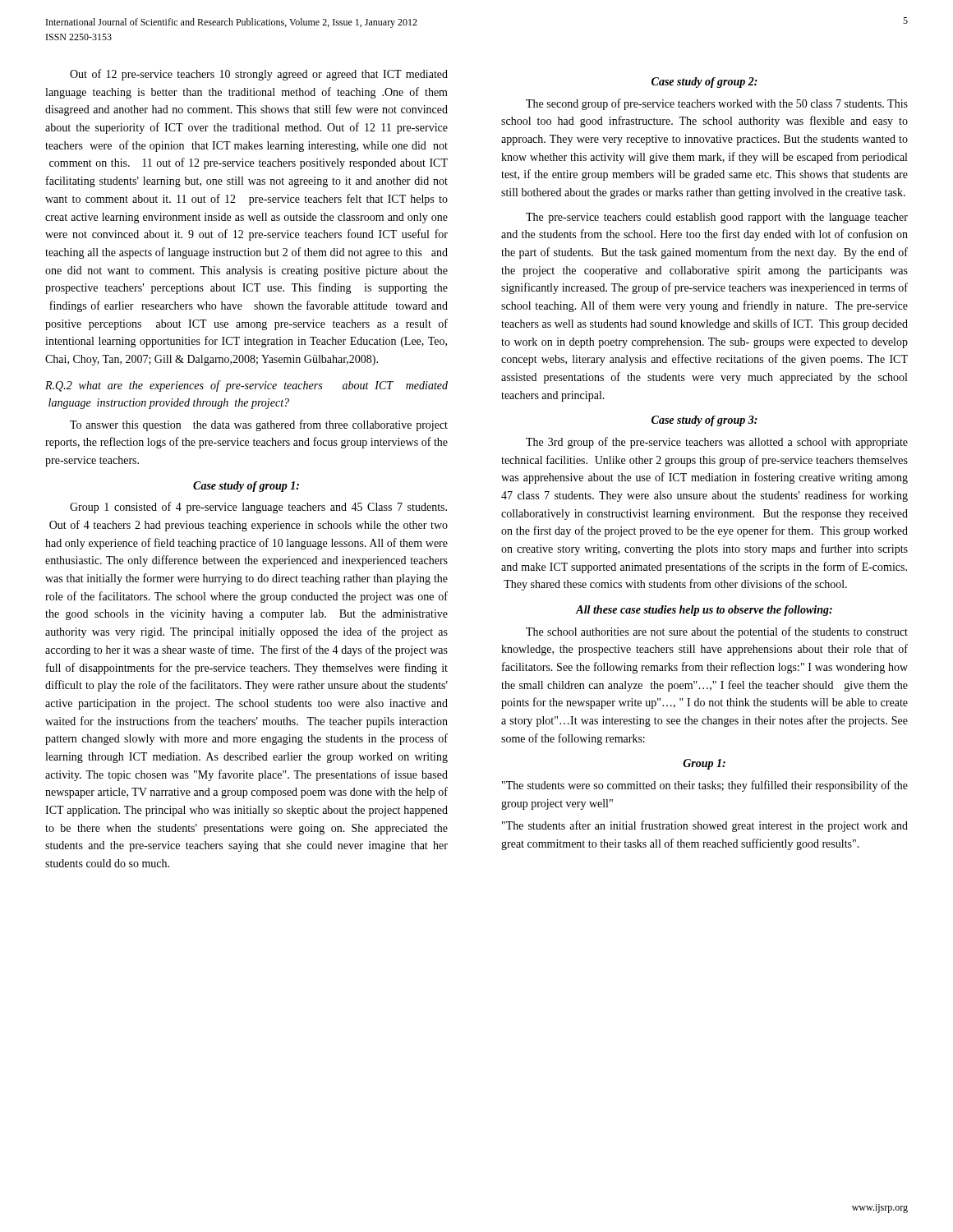Click where it says "Group 1:"
Image resolution: width=953 pixels, height=1232 pixels.
(x=705, y=764)
